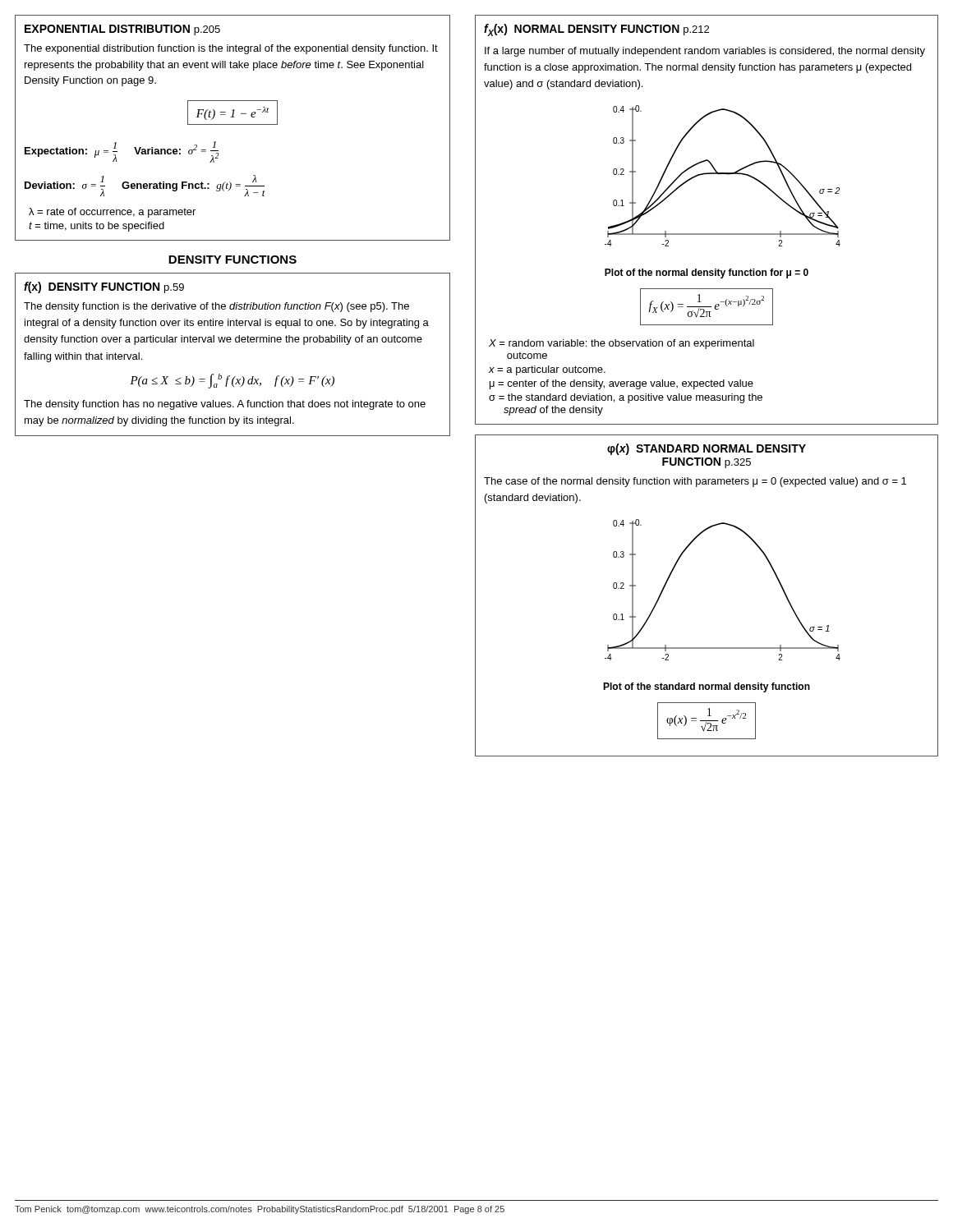
Task: Point to the formula beginning "φ(x) = 1 √2π"
Action: coord(707,721)
